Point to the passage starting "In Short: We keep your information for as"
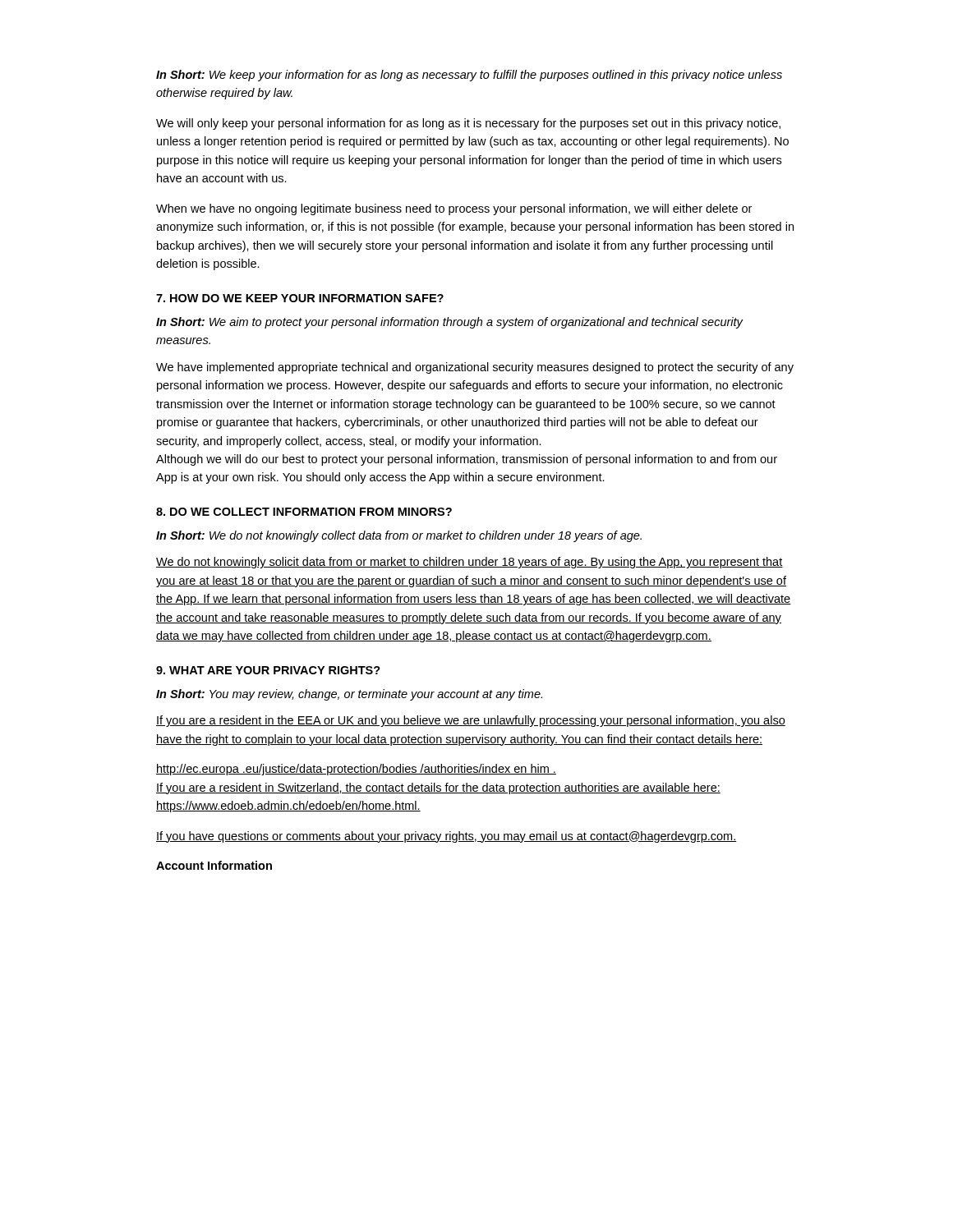 [x=469, y=84]
